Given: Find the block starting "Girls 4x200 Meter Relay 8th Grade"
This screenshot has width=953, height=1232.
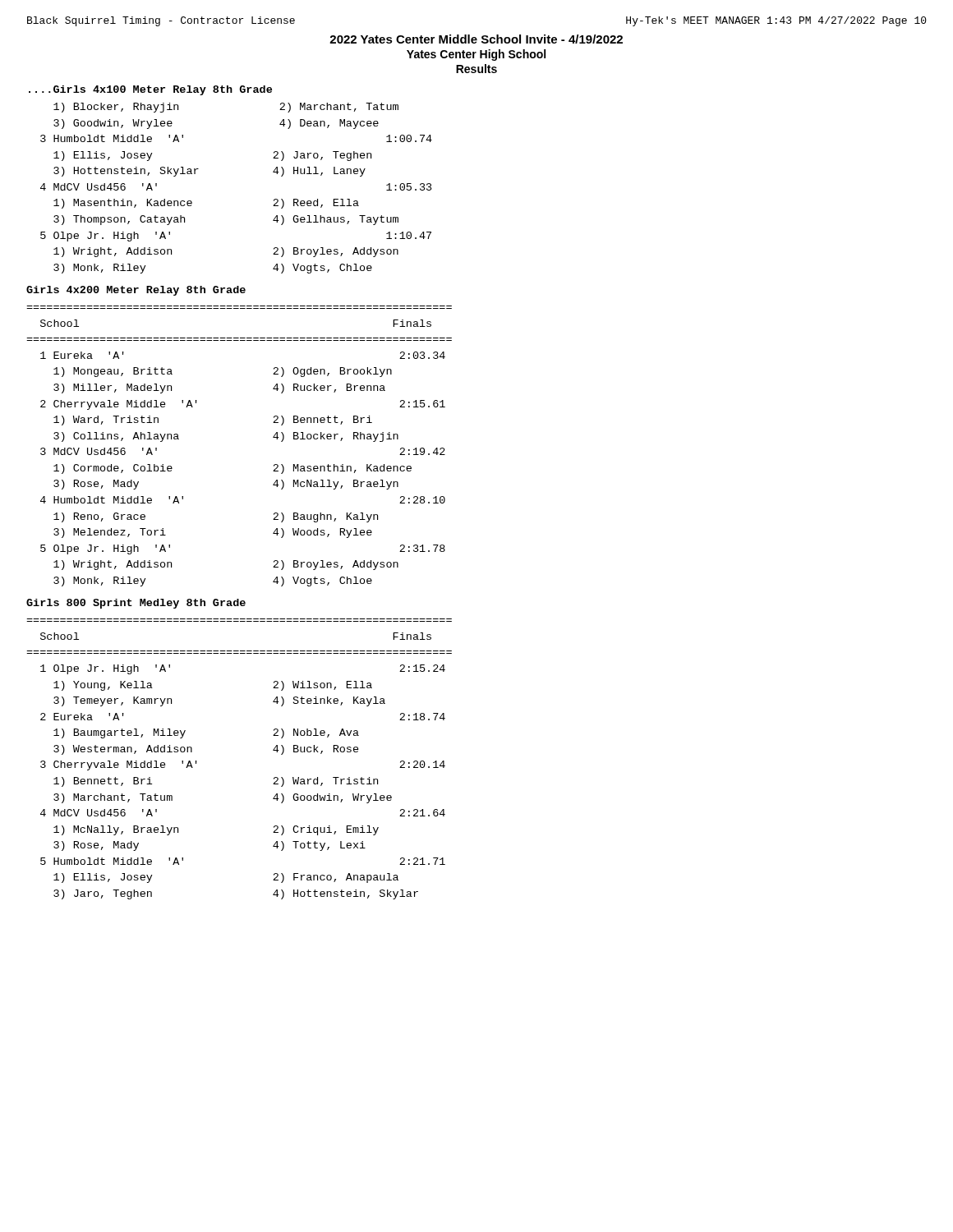Looking at the screenshot, I should (136, 291).
